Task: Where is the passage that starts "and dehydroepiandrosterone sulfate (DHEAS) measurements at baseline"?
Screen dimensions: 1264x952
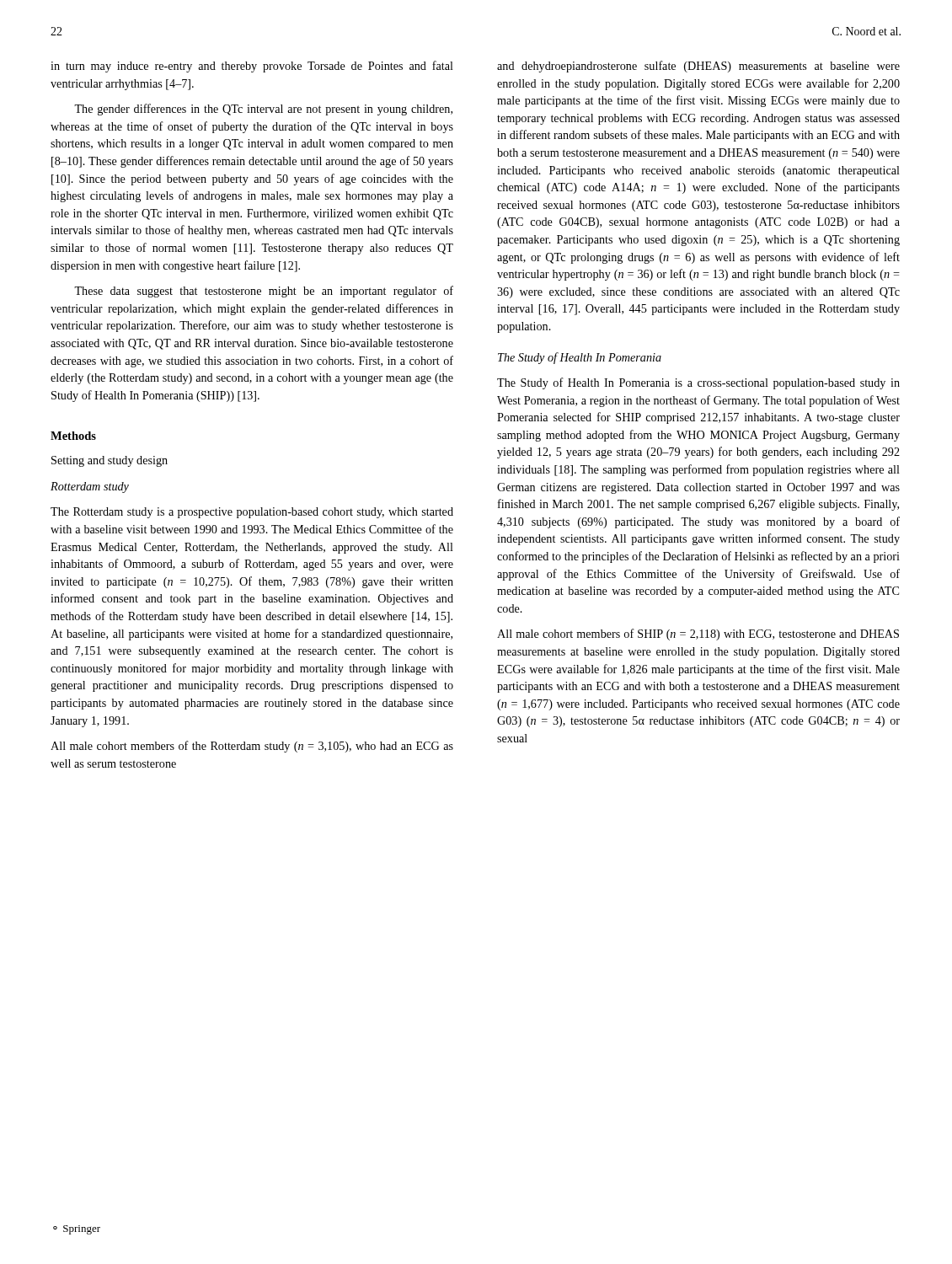Action: coord(698,196)
